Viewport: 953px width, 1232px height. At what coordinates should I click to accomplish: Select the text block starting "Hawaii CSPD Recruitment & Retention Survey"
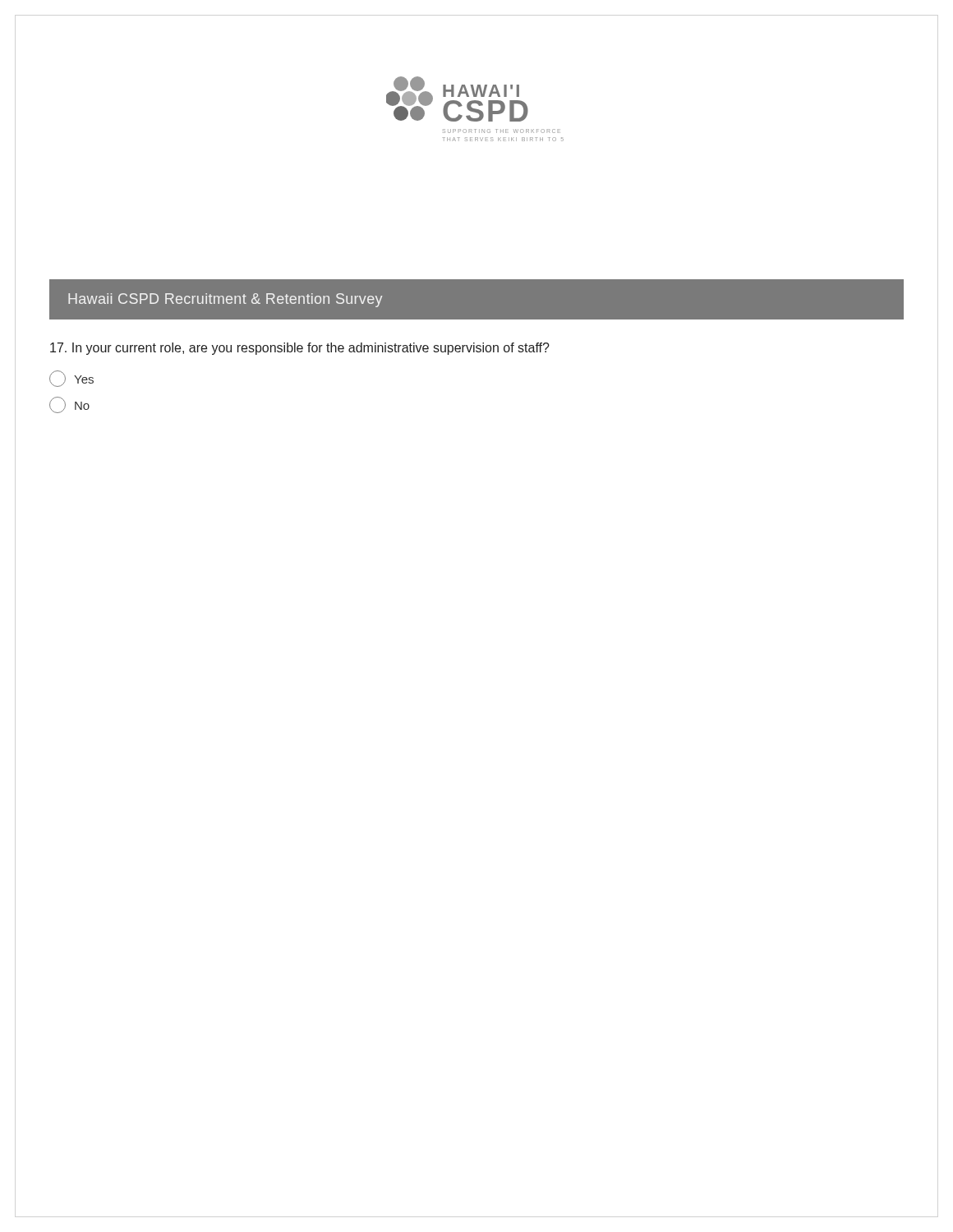[x=225, y=299]
